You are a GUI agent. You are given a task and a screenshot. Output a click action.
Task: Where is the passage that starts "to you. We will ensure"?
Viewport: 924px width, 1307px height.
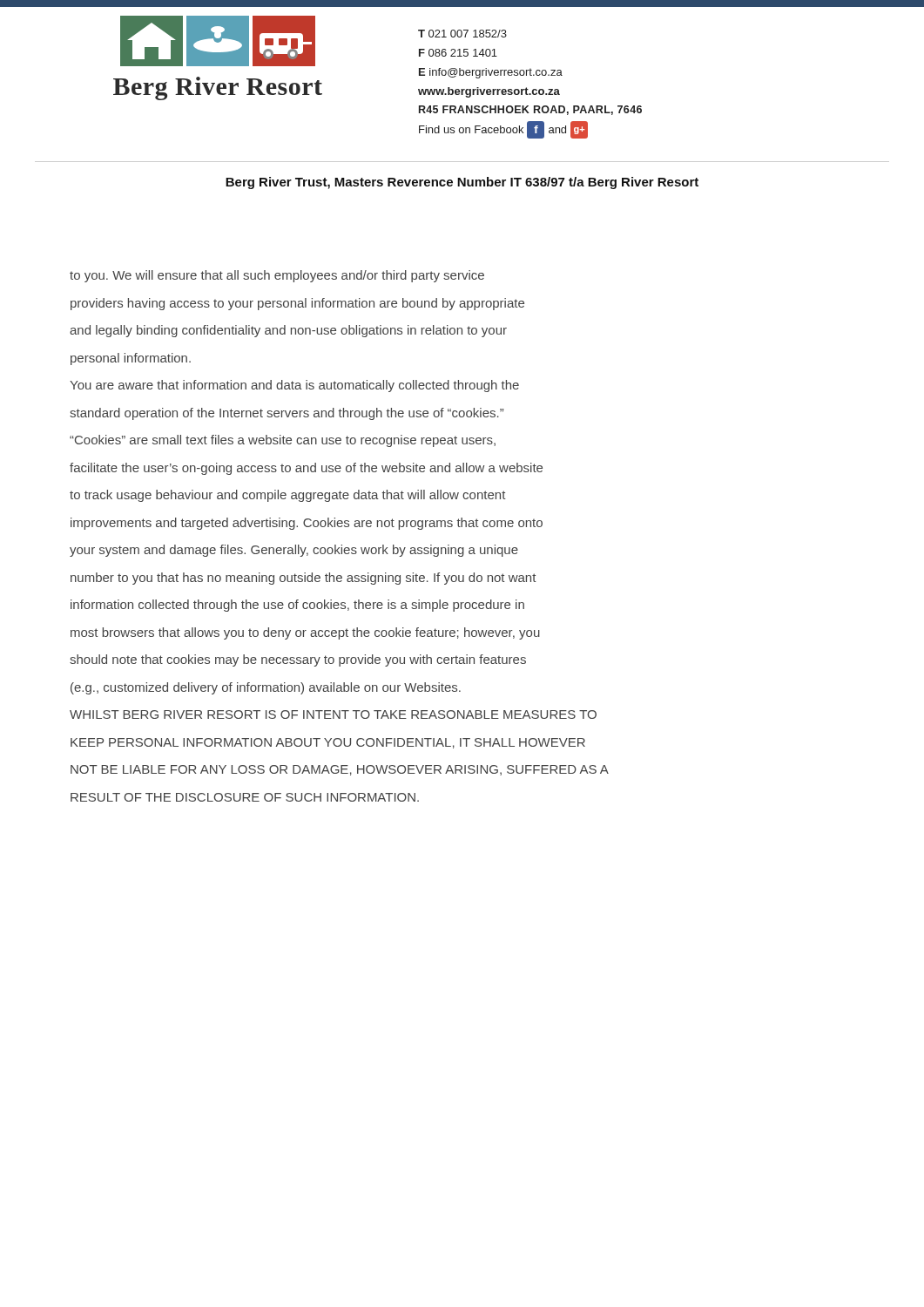pyautogui.click(x=462, y=316)
